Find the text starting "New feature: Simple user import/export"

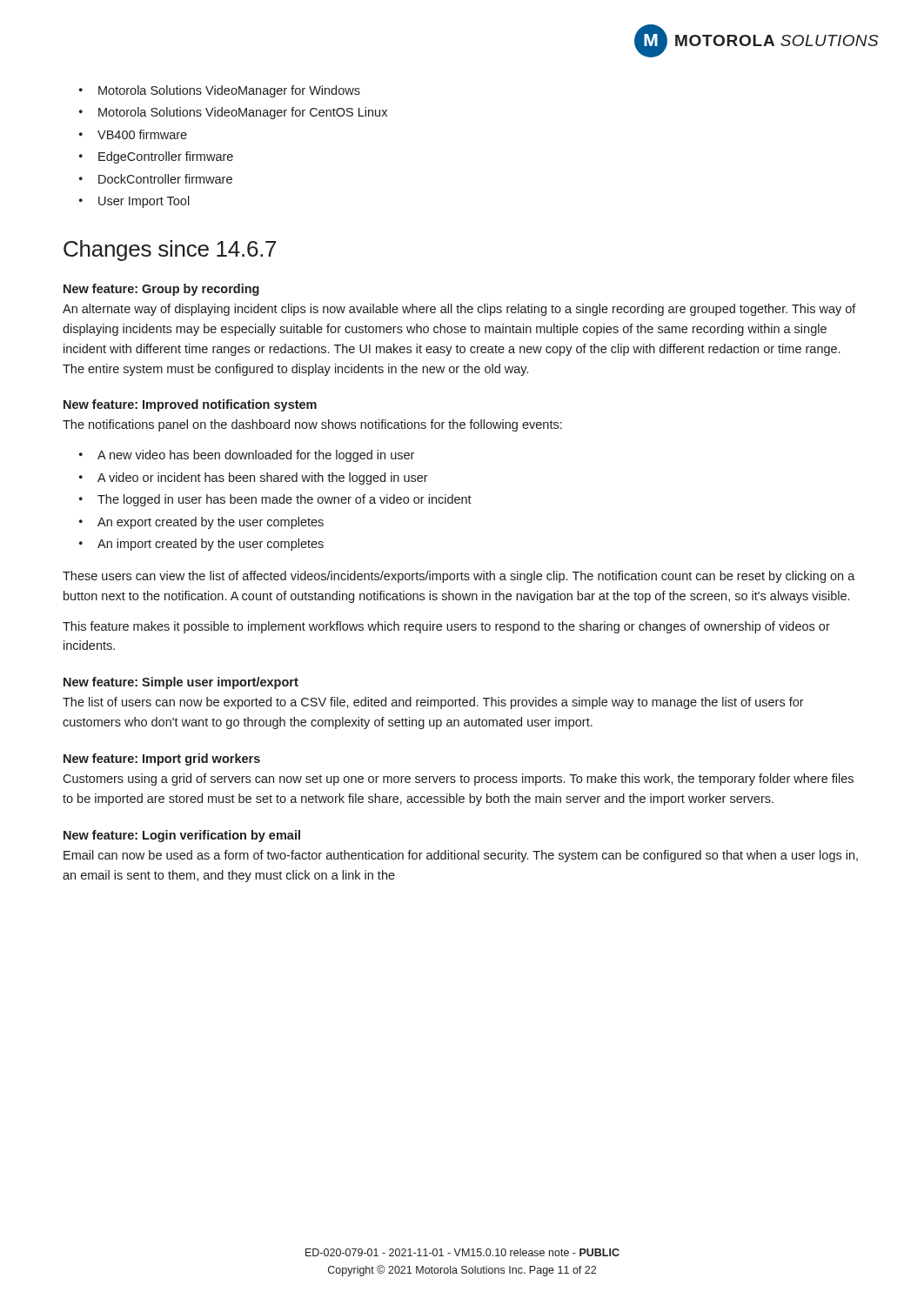(x=180, y=682)
